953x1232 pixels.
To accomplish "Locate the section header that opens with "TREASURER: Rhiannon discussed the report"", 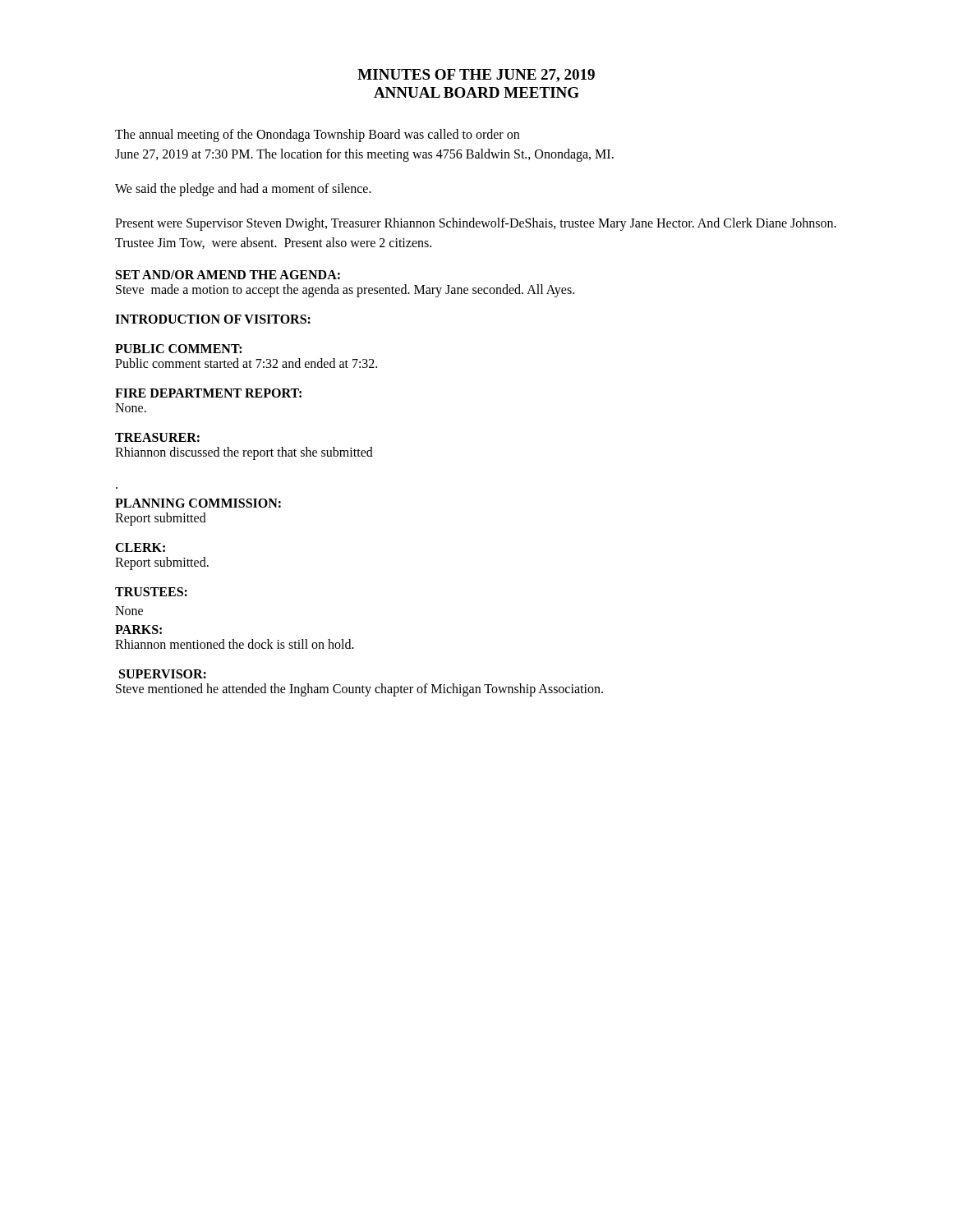I will [x=157, y=437].
